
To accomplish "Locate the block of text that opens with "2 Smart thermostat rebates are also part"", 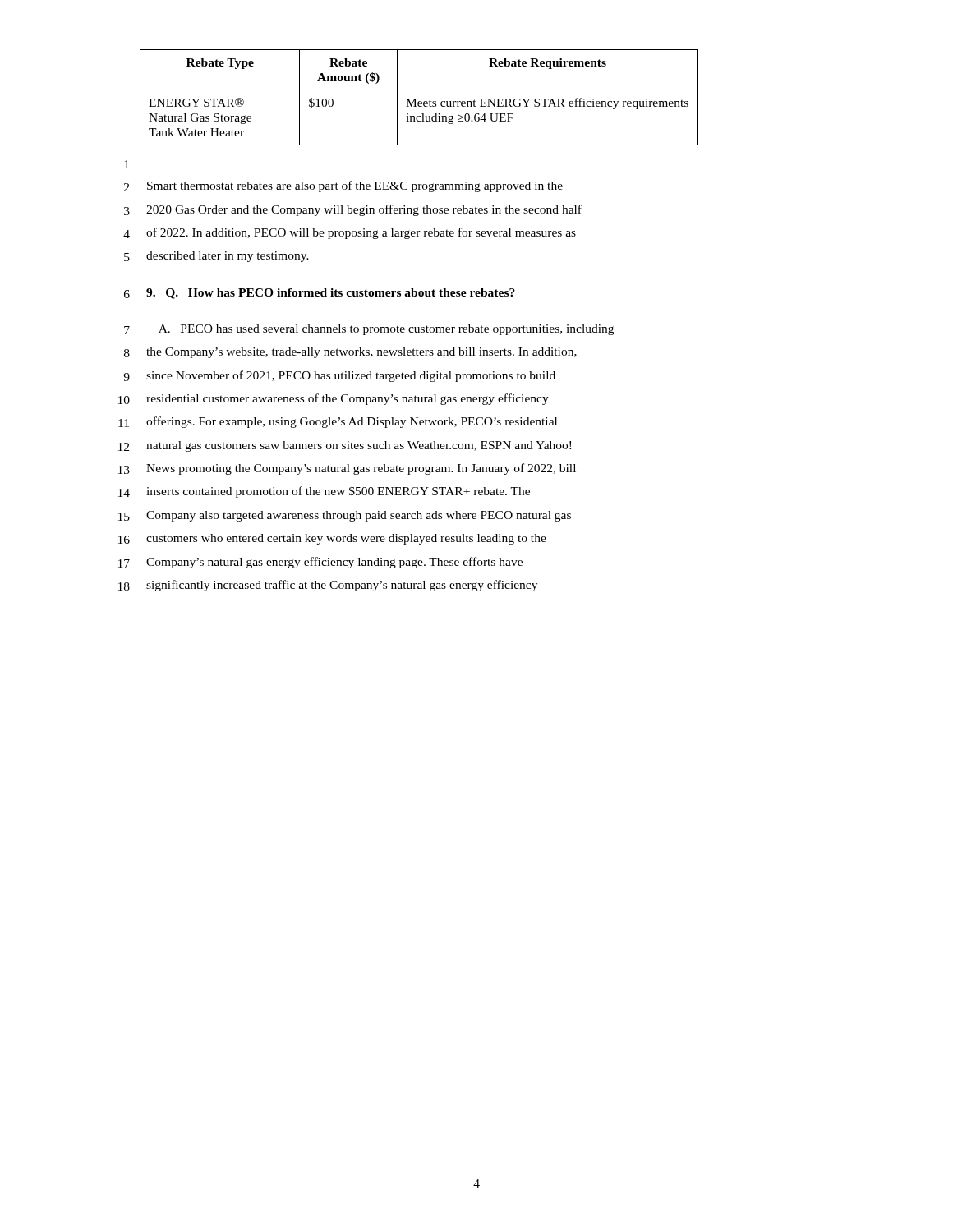I will point(489,187).
